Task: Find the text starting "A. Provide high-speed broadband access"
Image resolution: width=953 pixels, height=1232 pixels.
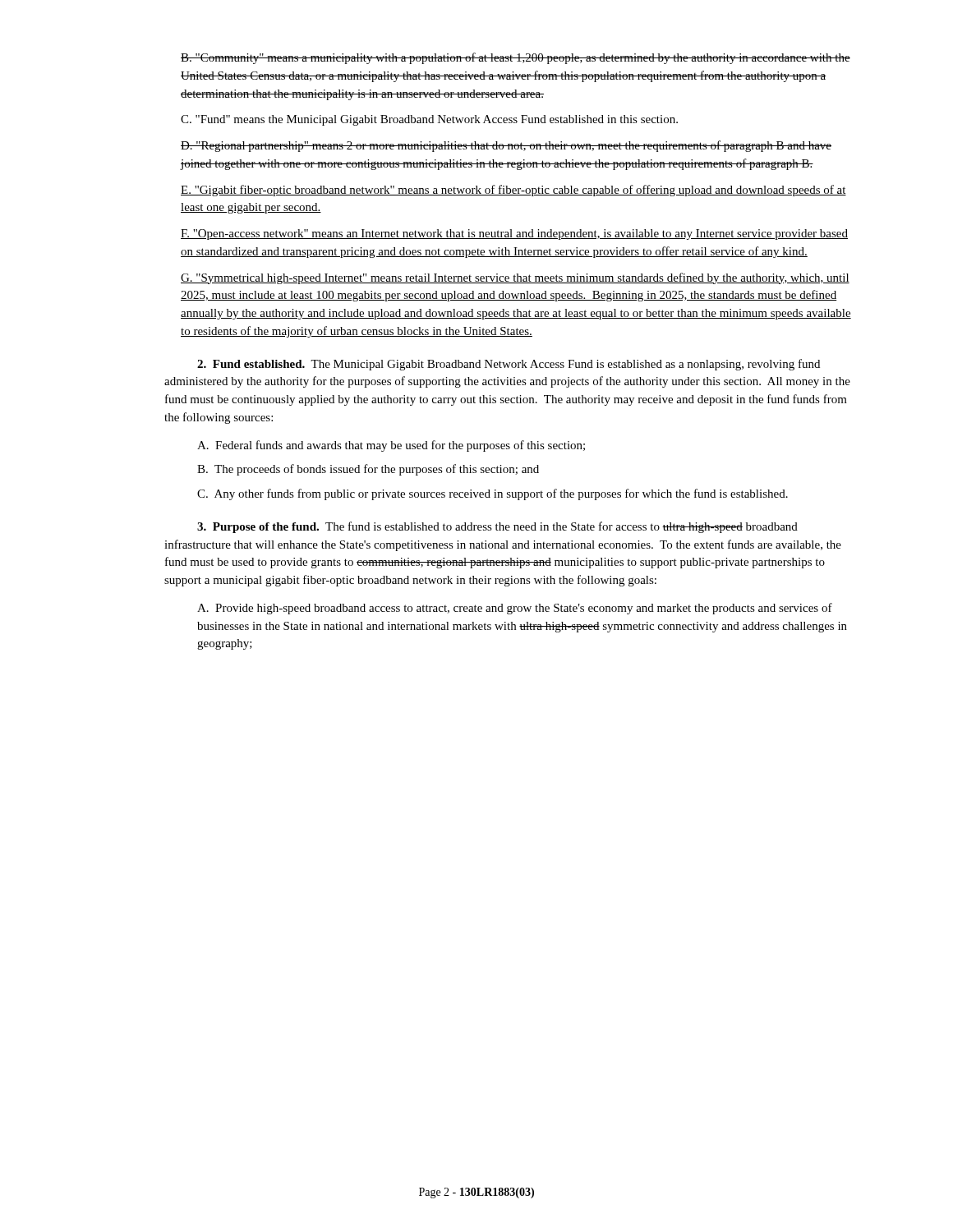Action: [522, 625]
